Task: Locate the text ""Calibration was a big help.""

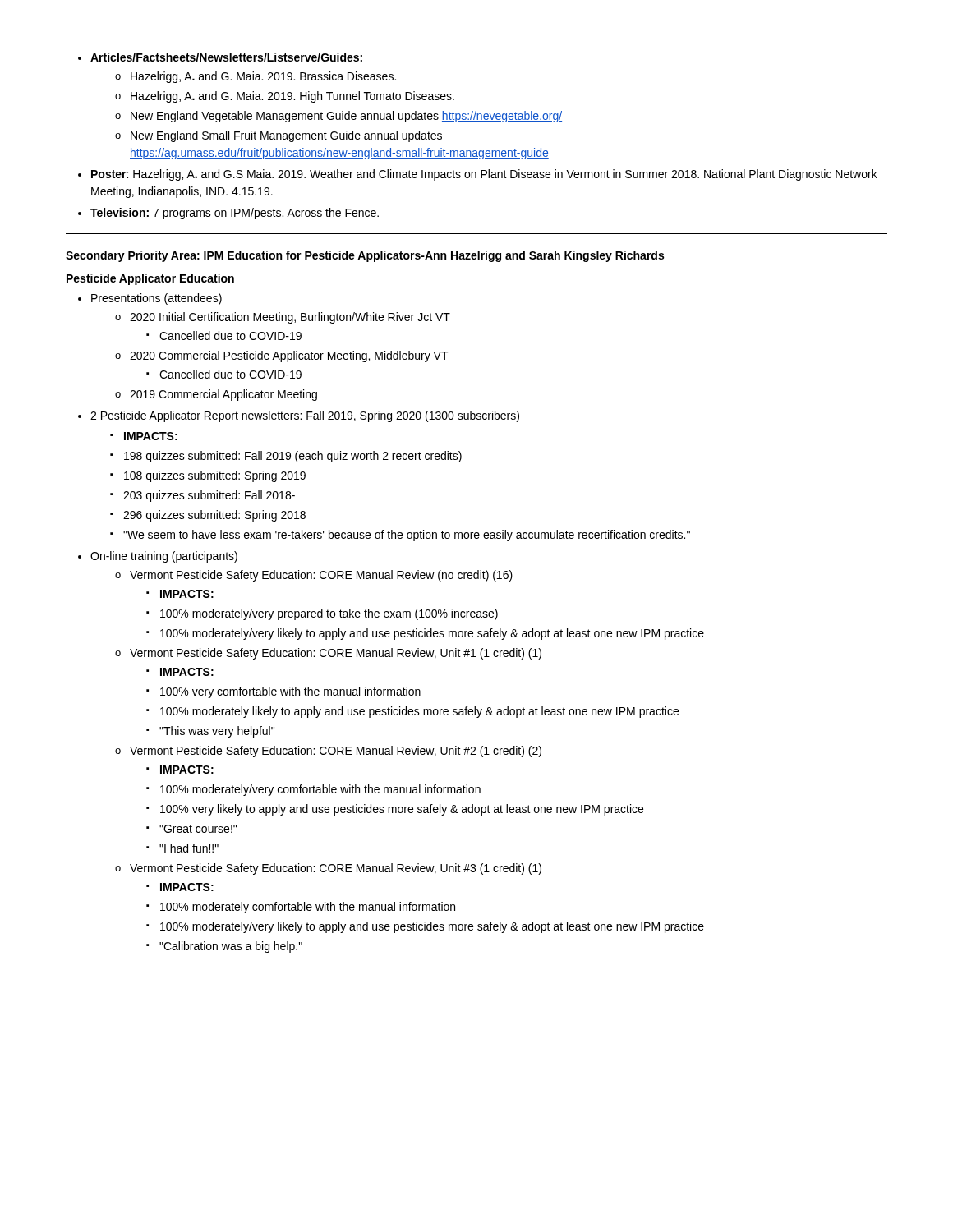Action: coord(231,946)
